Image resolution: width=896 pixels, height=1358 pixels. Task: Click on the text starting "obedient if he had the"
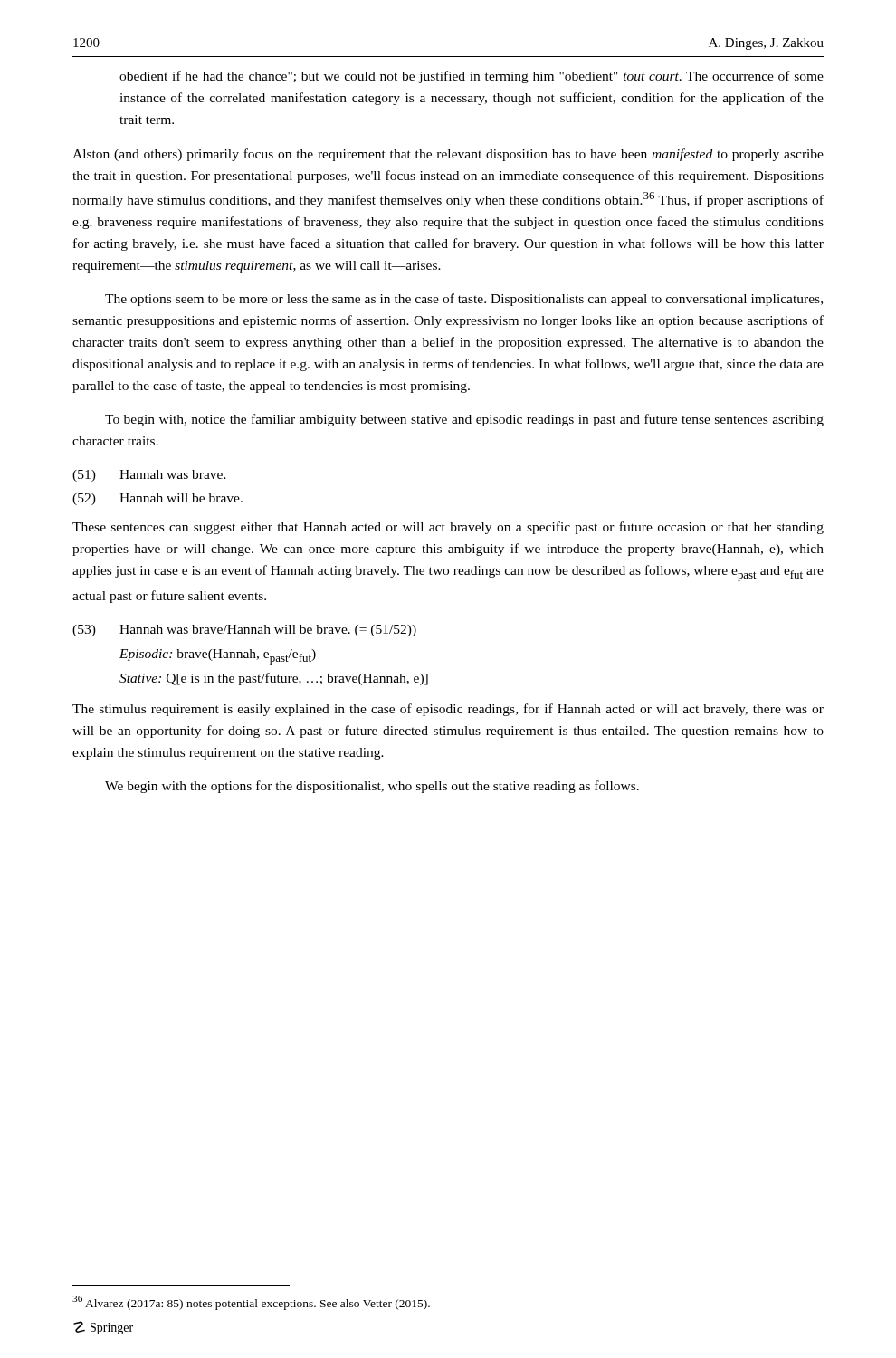pyautogui.click(x=472, y=97)
